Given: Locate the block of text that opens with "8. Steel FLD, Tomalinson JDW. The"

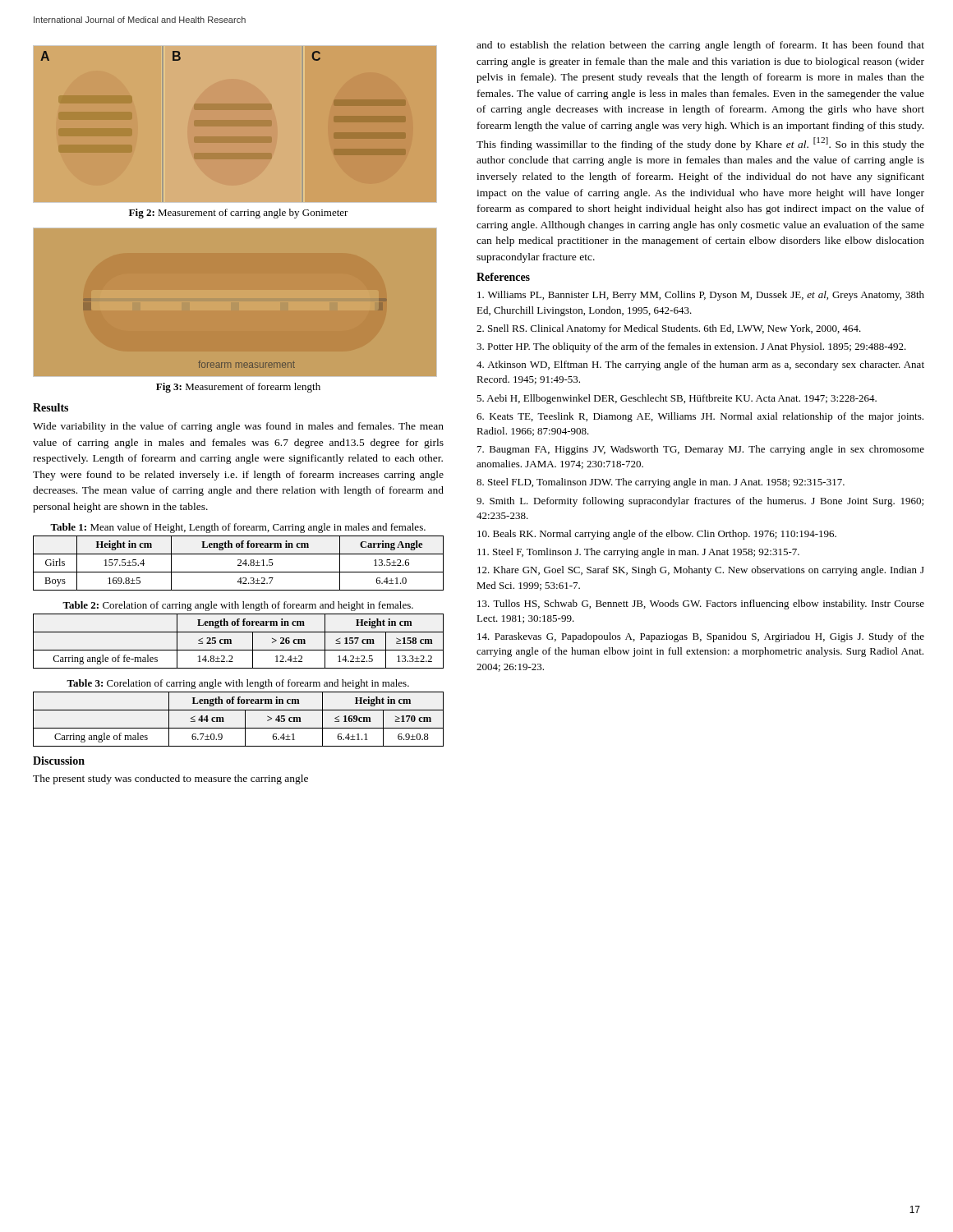Looking at the screenshot, I should tap(661, 482).
